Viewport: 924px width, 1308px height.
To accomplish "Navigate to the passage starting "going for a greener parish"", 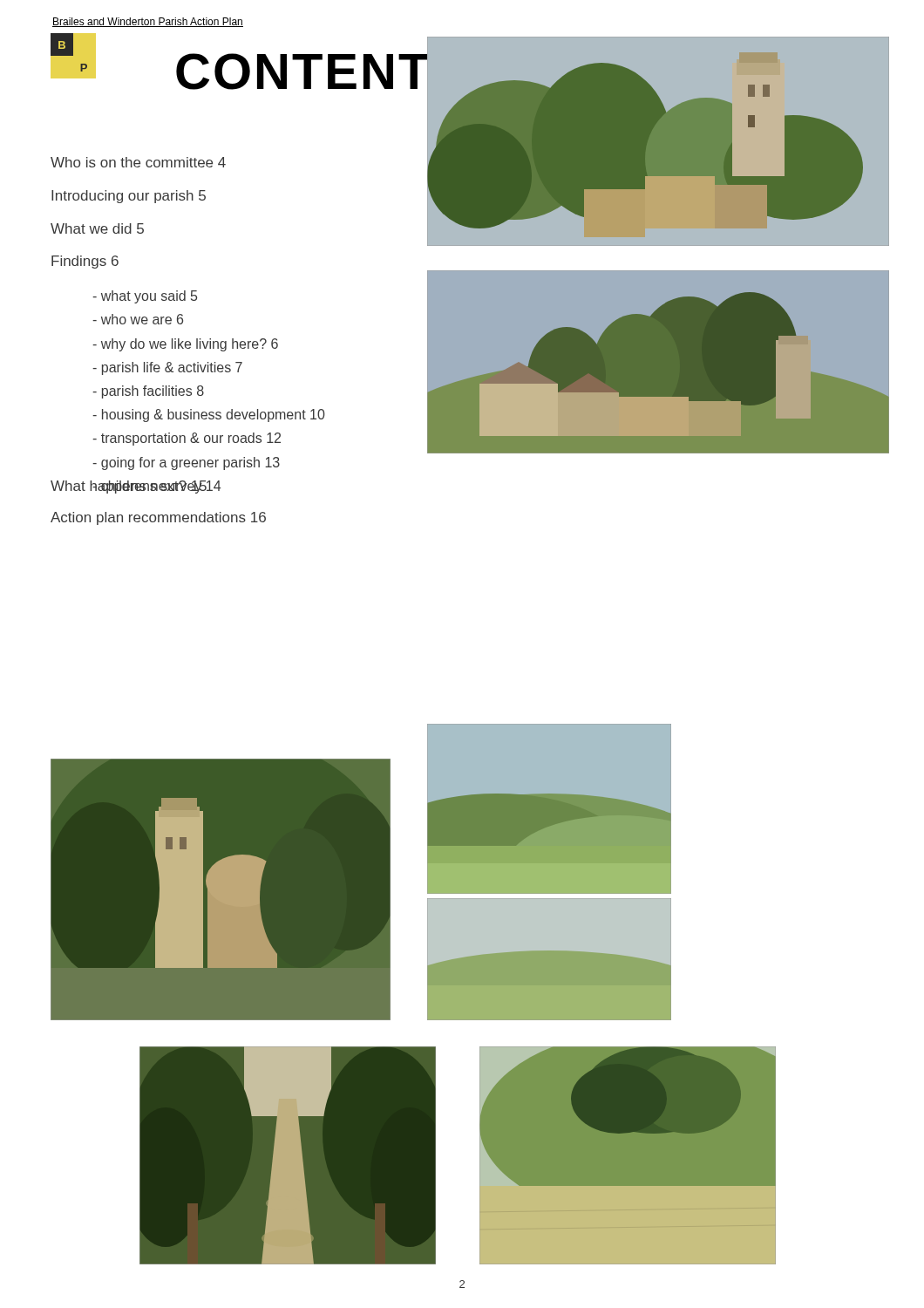I will click(186, 462).
